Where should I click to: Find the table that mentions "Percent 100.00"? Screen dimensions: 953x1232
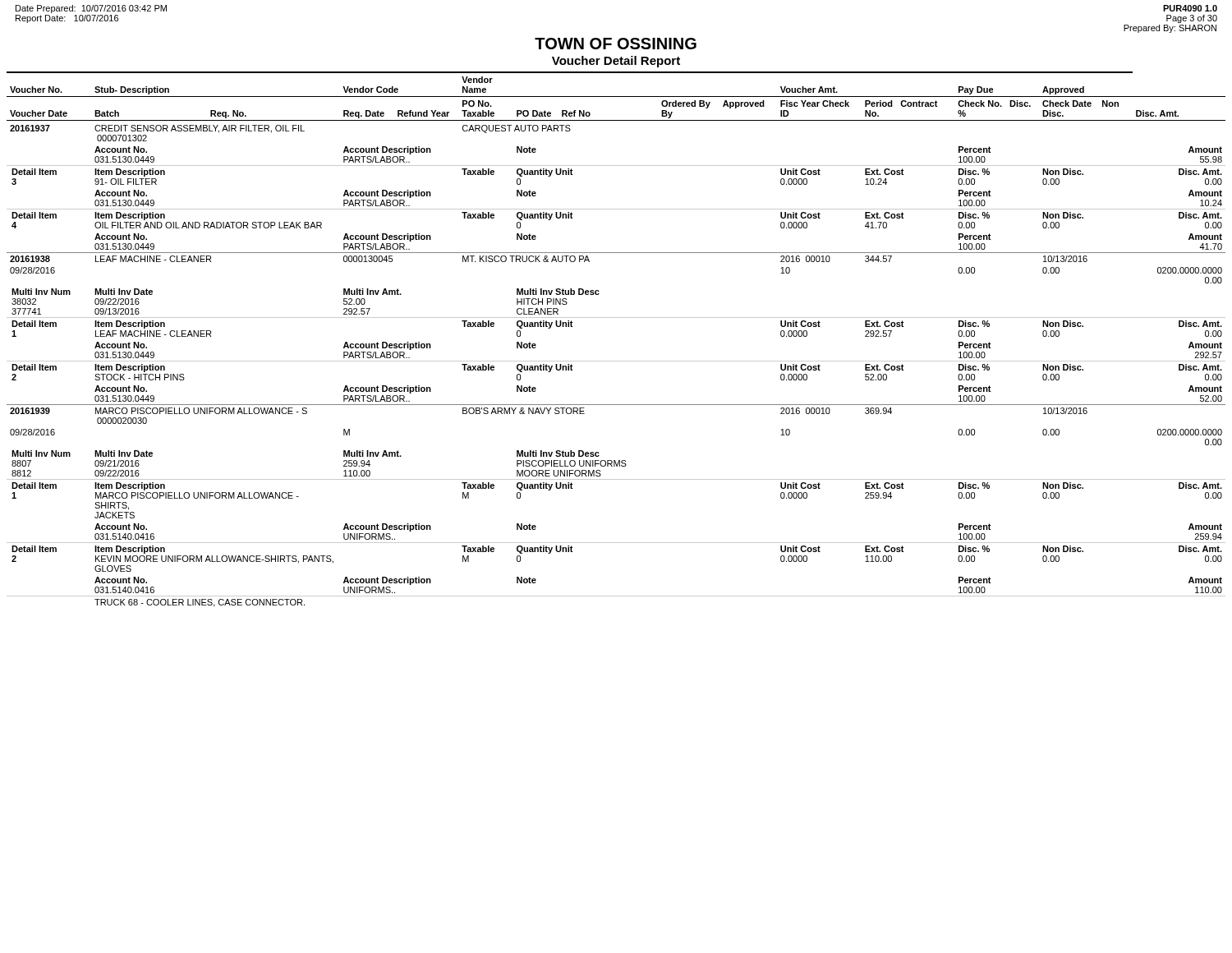click(616, 340)
